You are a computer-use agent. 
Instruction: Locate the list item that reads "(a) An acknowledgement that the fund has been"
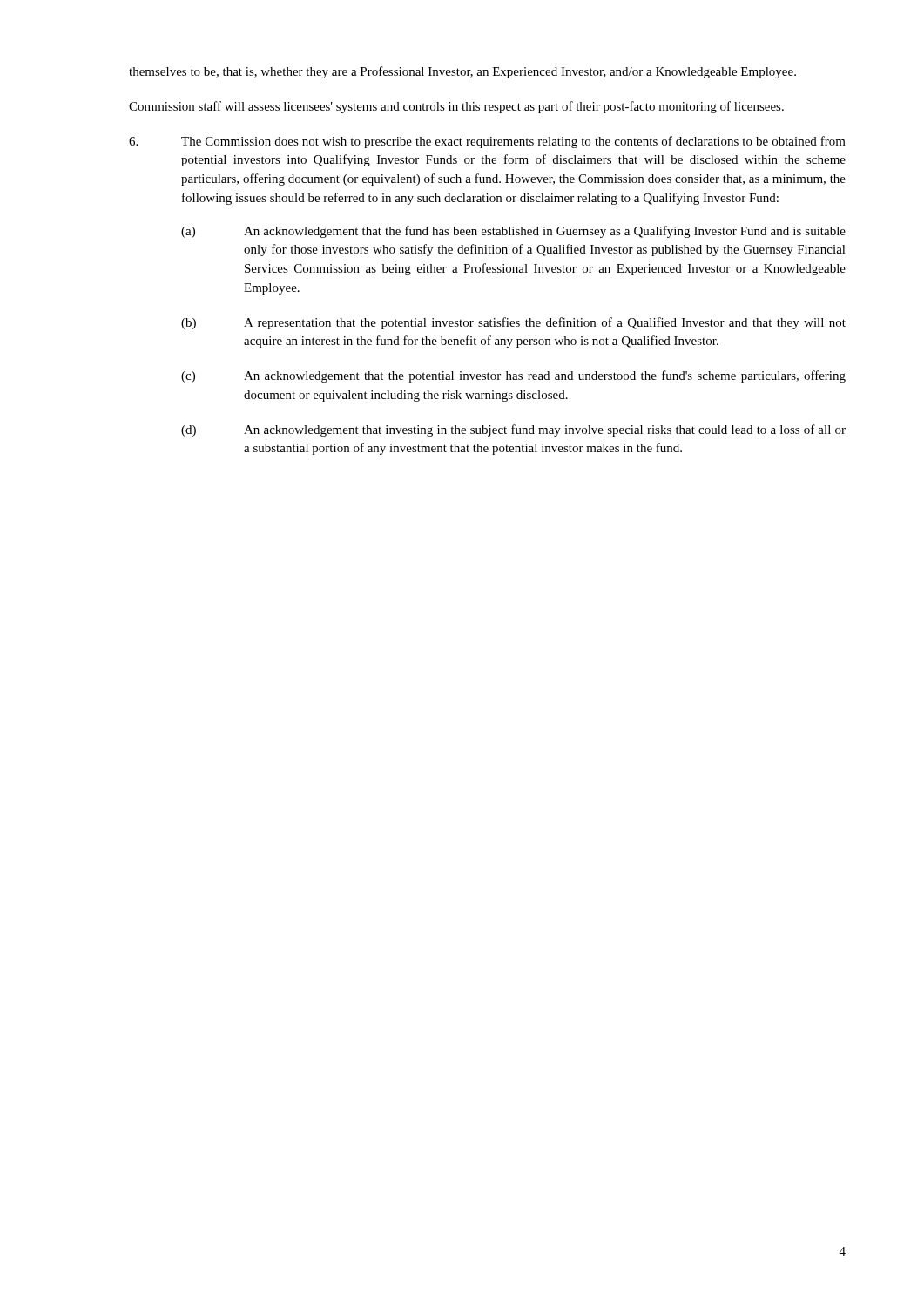513,260
